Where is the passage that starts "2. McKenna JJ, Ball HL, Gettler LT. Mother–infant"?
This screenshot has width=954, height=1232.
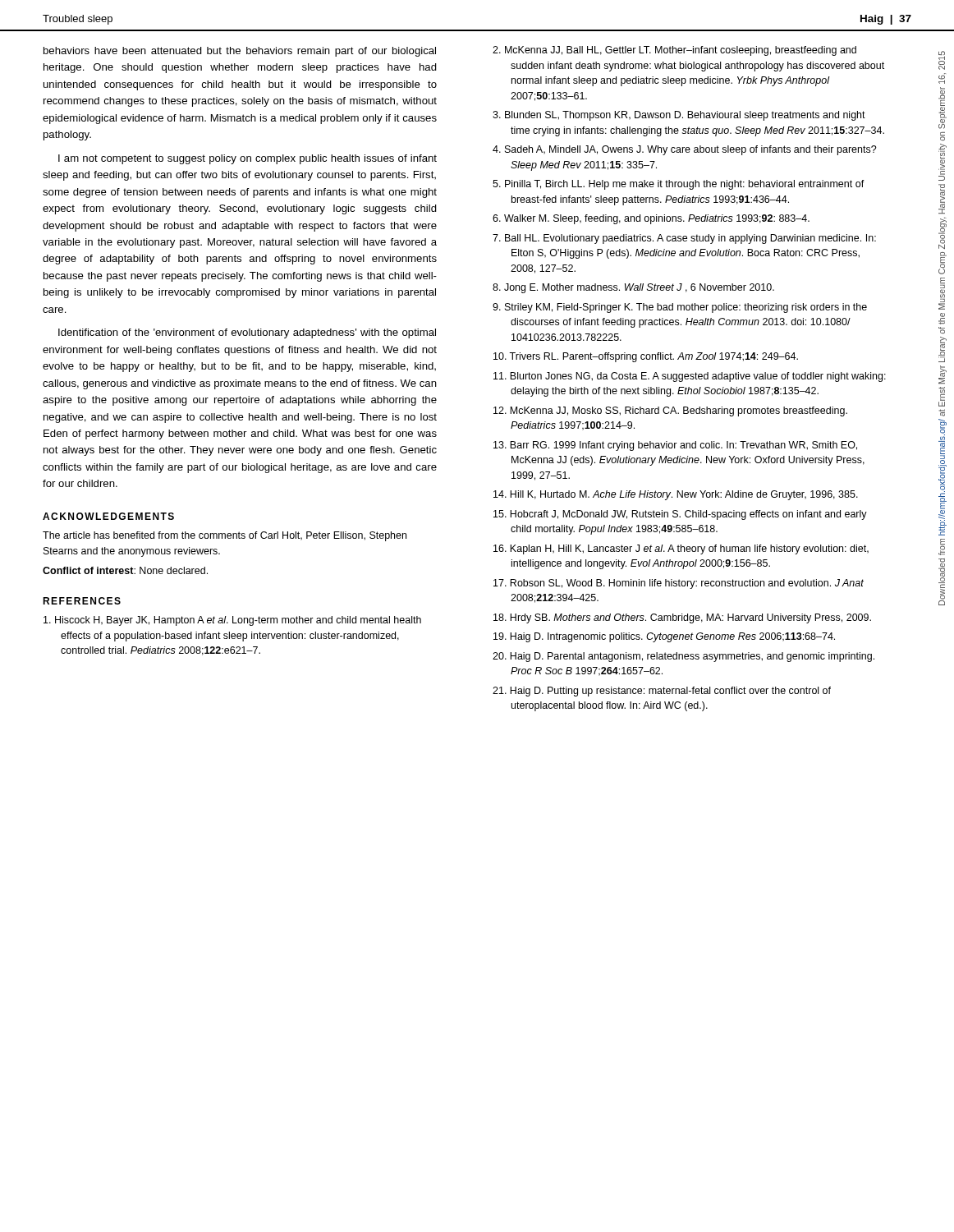pos(689,73)
